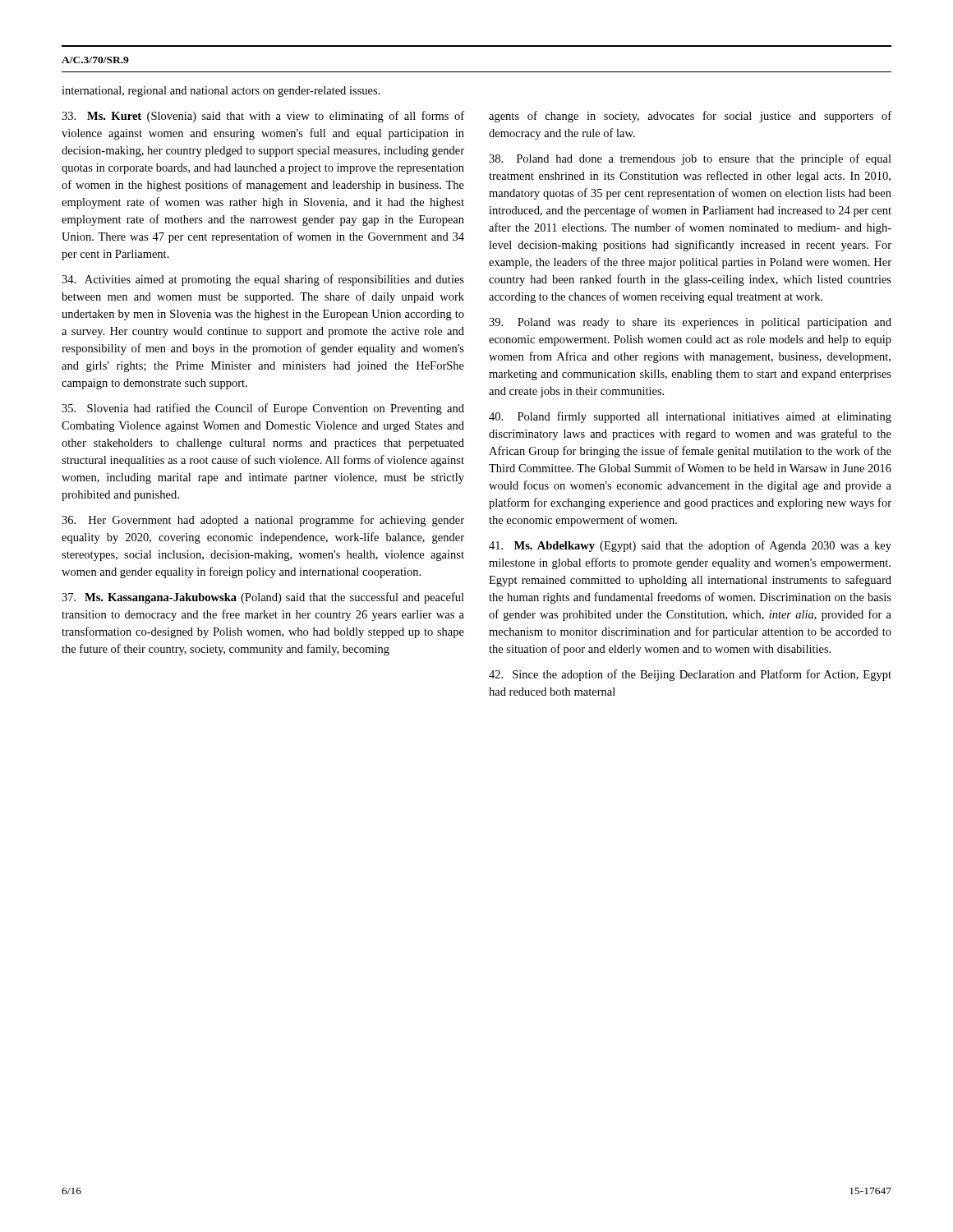Locate the text block that says "Slovenia had ratified the Council"

pos(263,451)
